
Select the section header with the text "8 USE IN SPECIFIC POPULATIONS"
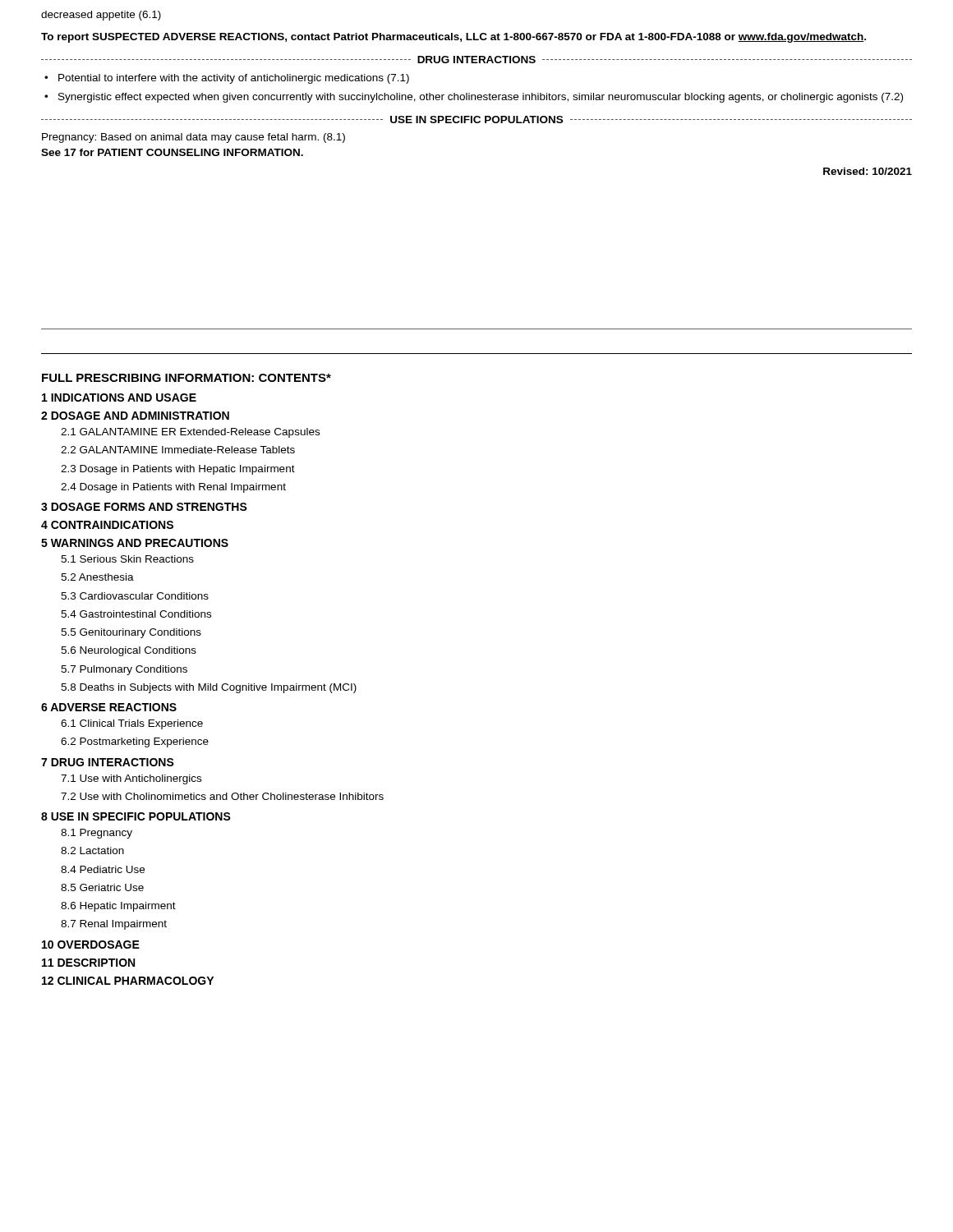(x=136, y=816)
